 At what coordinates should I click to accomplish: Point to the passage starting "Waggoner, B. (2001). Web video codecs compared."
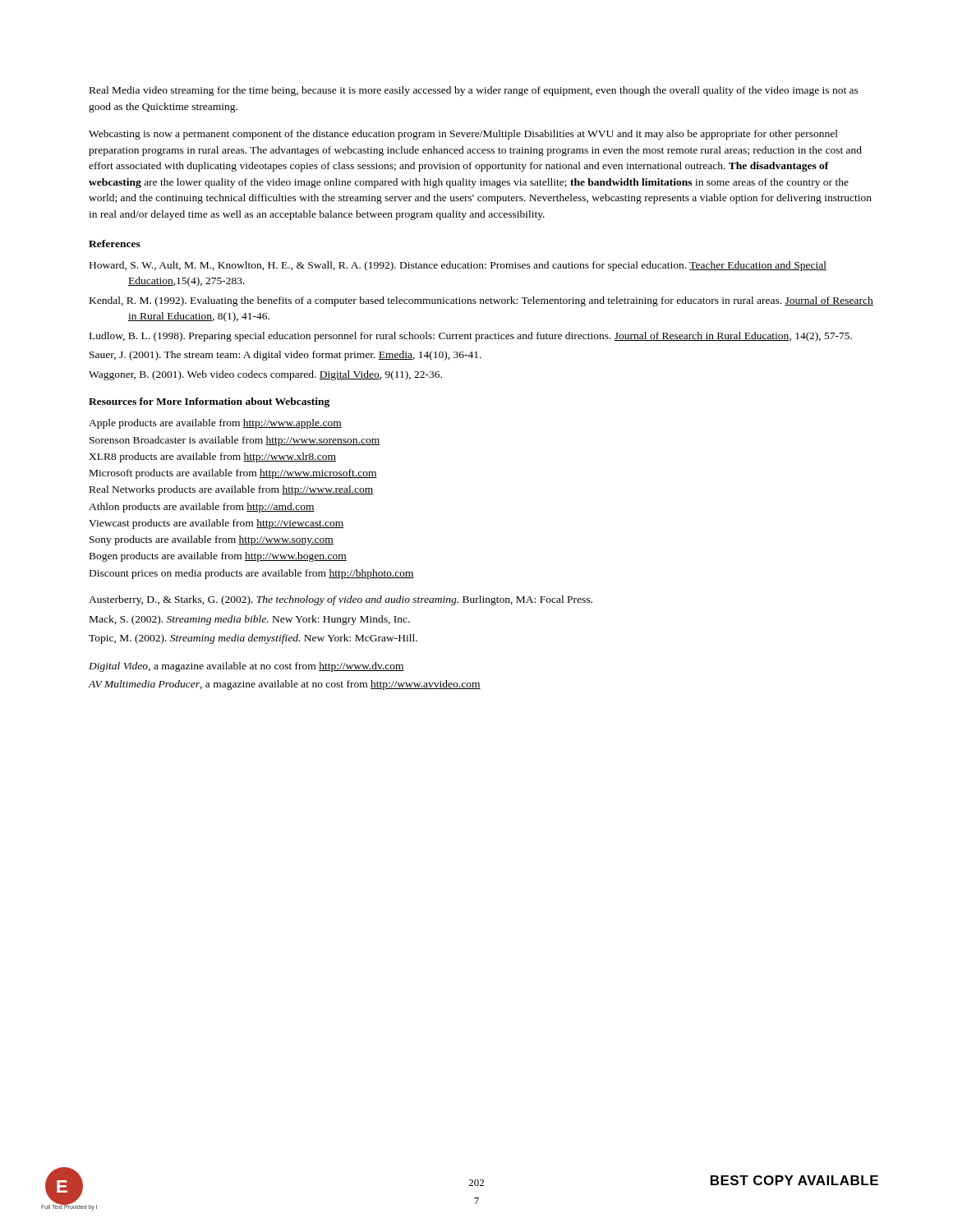point(266,374)
